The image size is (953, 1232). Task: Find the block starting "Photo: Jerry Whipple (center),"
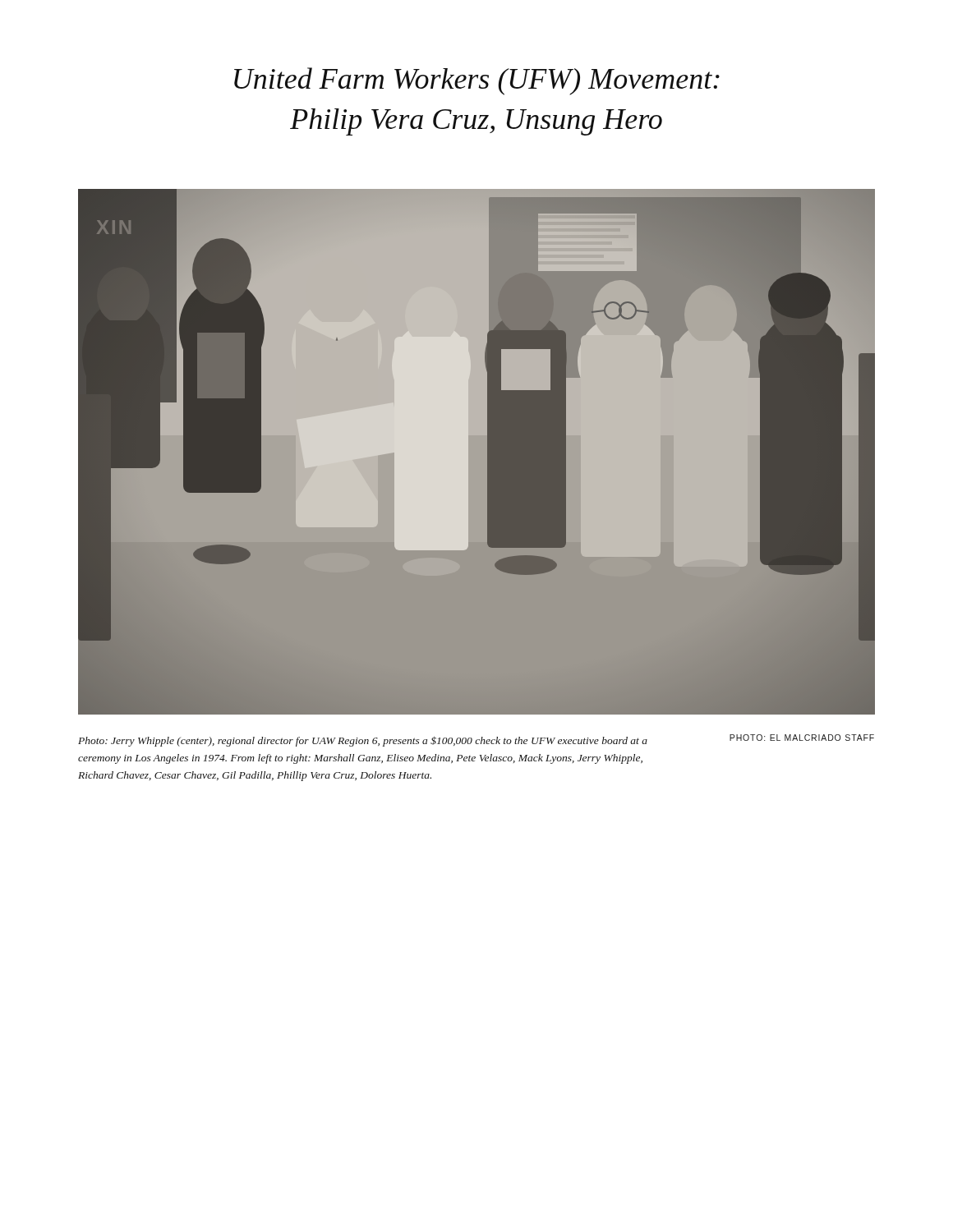coord(363,758)
